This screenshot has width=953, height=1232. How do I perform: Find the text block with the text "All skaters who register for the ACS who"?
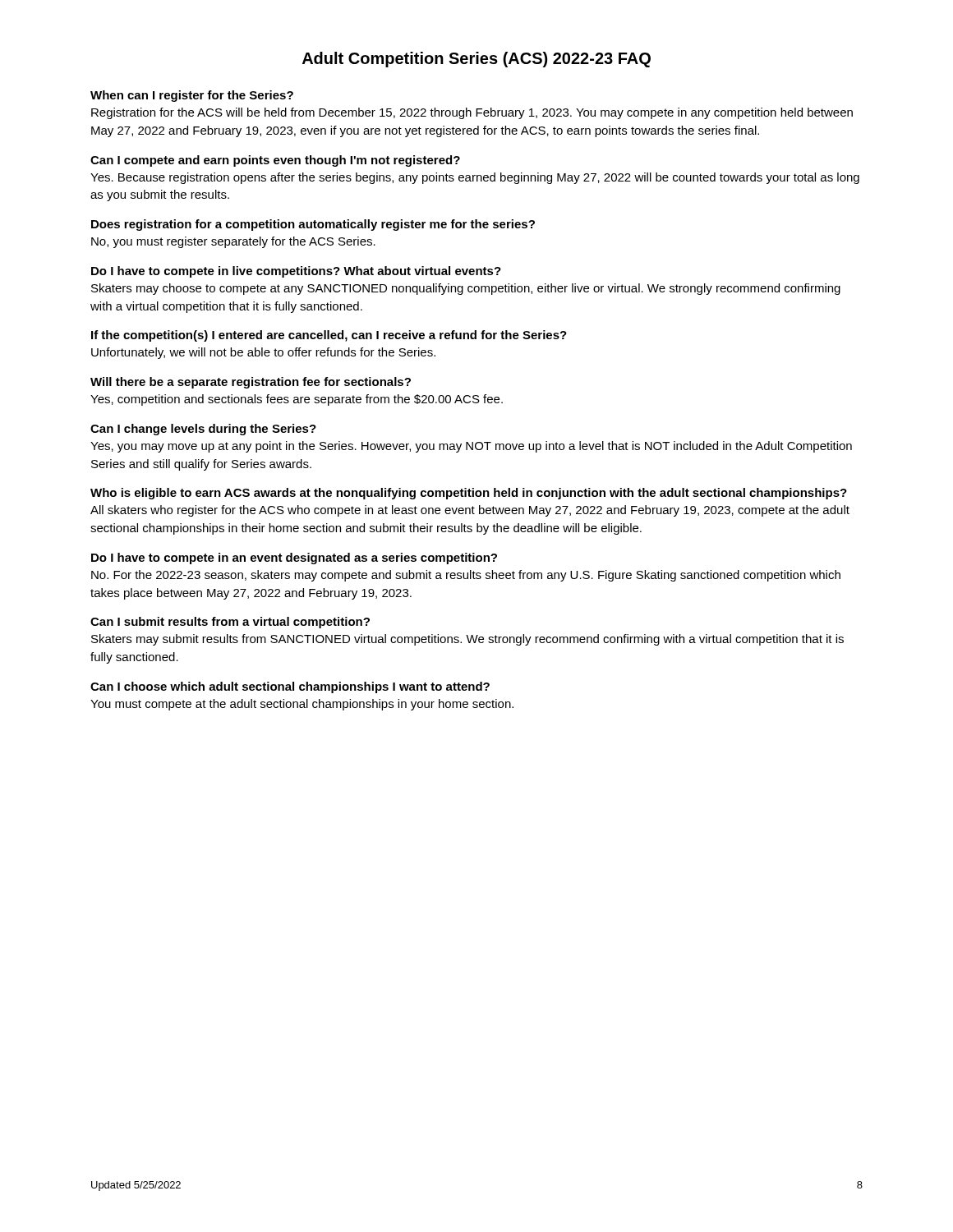(x=476, y=519)
